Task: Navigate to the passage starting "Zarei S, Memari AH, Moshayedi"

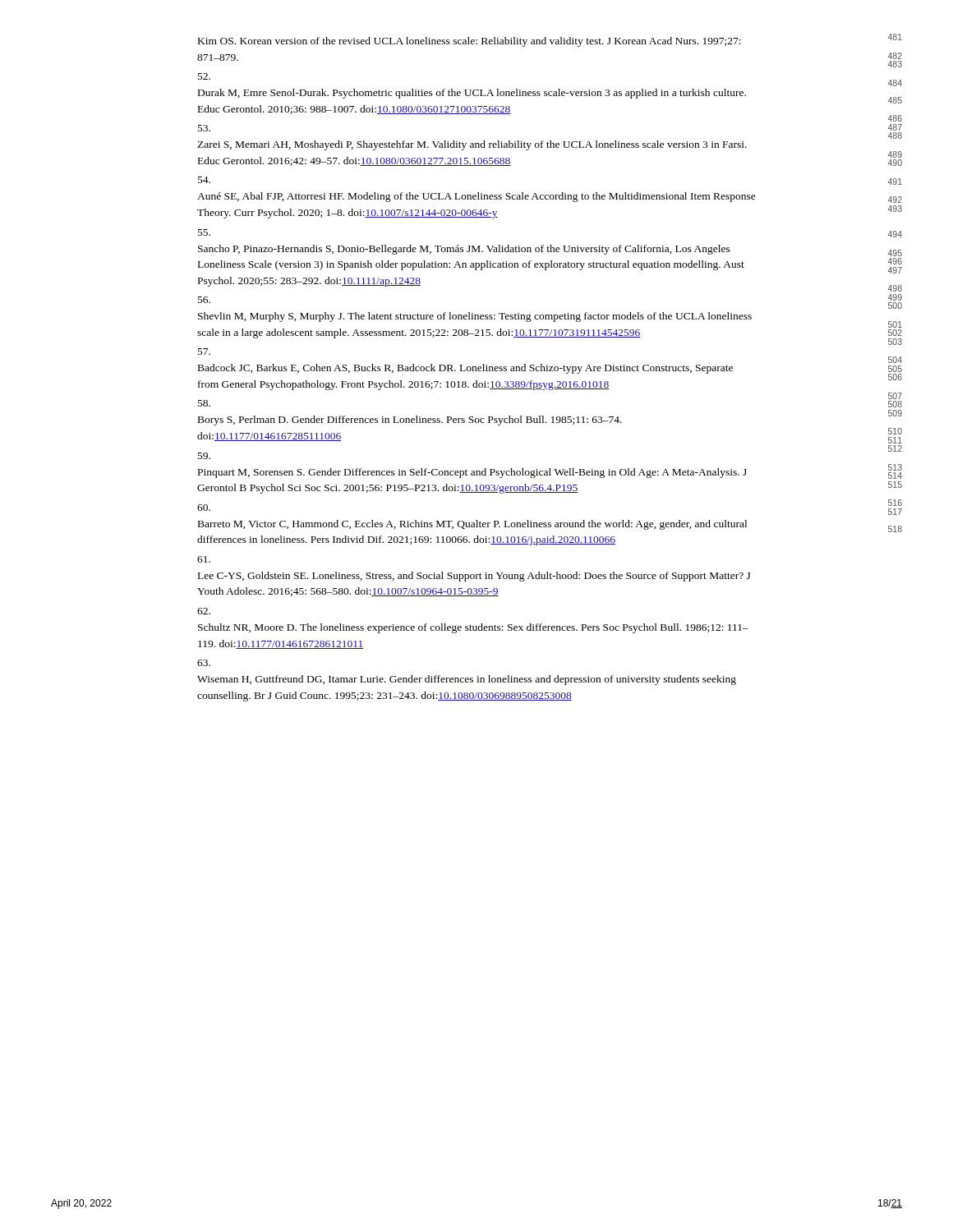Action: pos(476,153)
